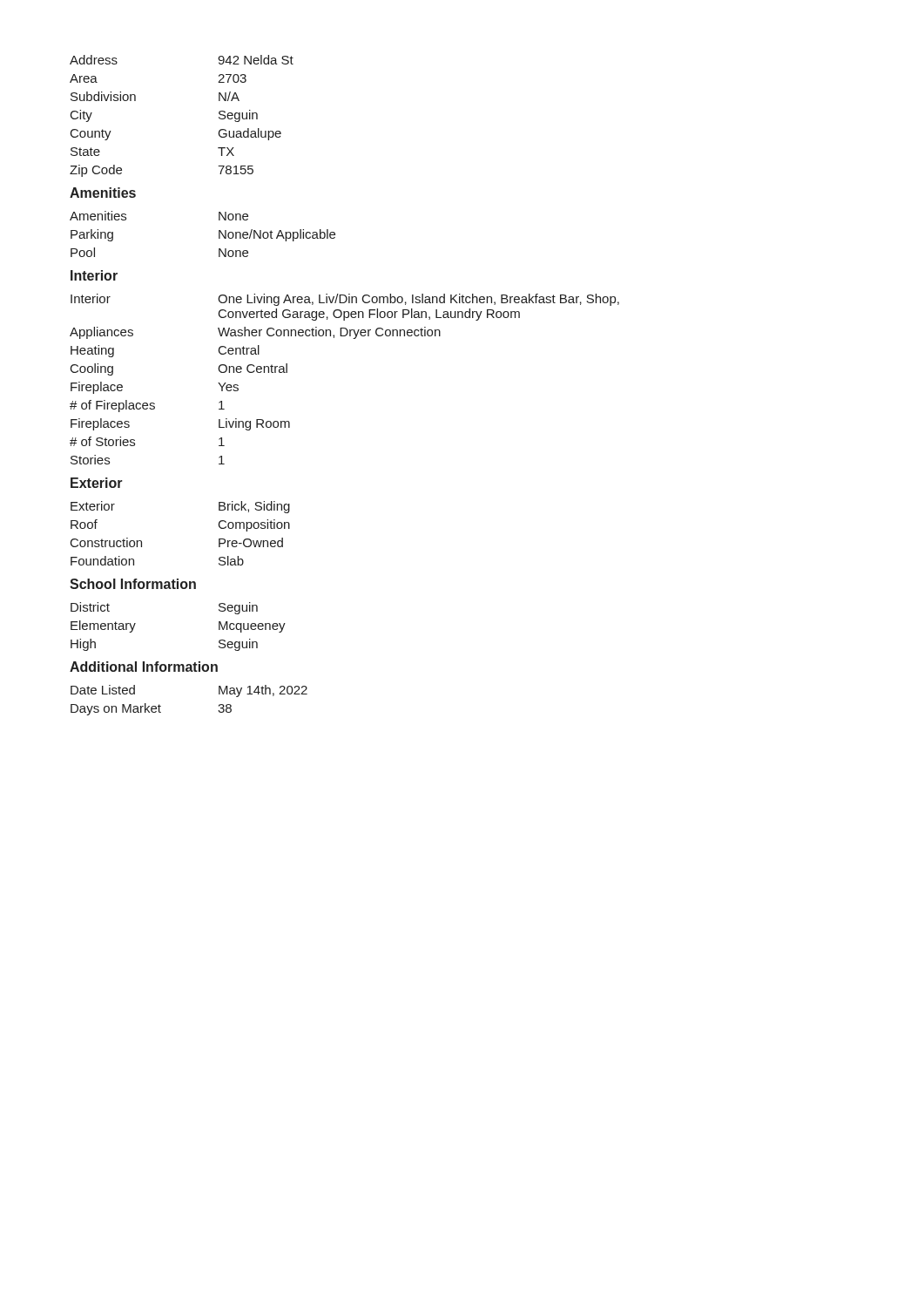Image resolution: width=924 pixels, height=1307 pixels.
Task: Click where it says "Exterior Brick, Siding"
Action: coord(98,507)
